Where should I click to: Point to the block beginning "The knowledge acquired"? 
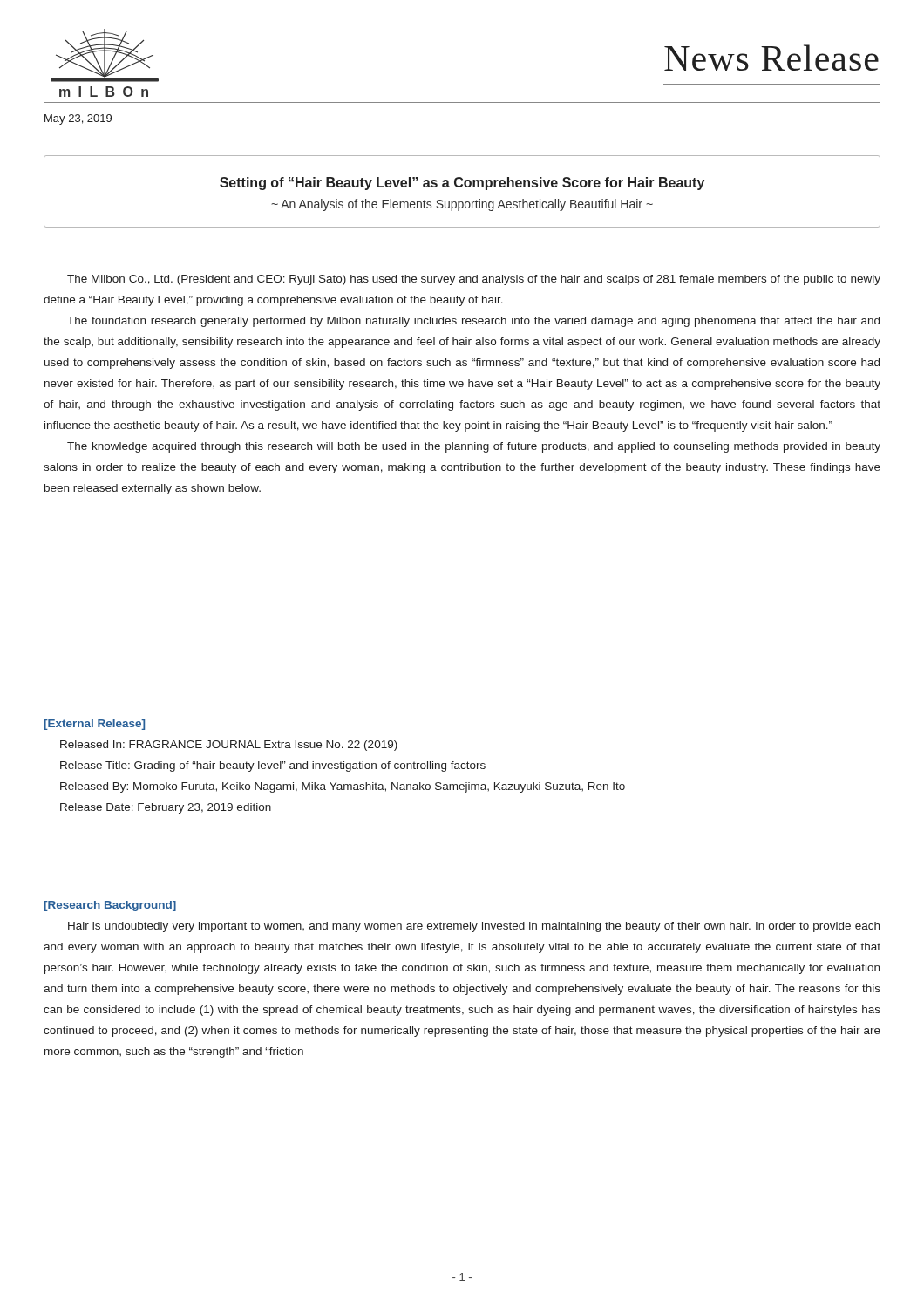462,467
